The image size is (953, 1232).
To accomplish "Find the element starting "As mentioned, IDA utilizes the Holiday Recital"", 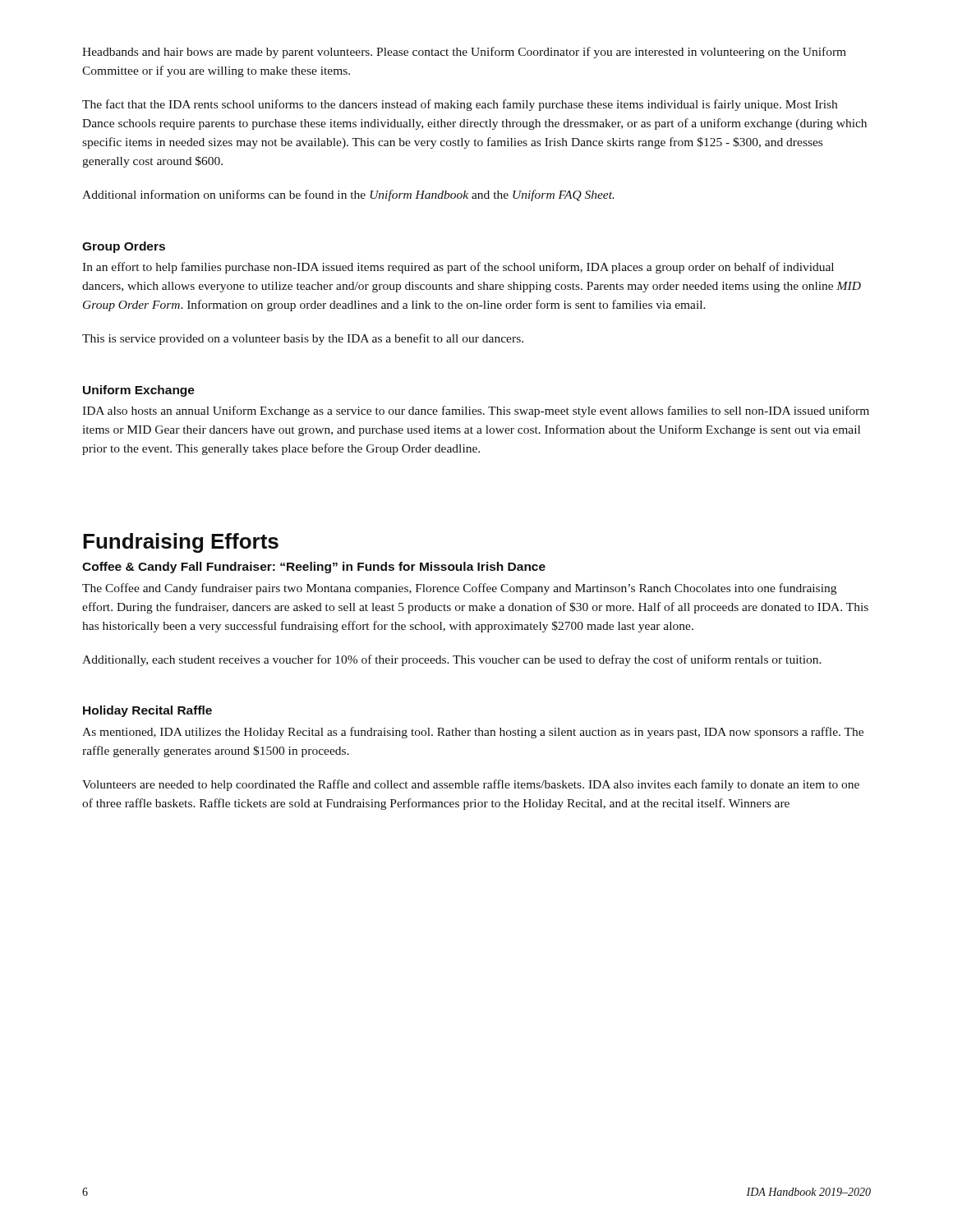I will tap(473, 741).
